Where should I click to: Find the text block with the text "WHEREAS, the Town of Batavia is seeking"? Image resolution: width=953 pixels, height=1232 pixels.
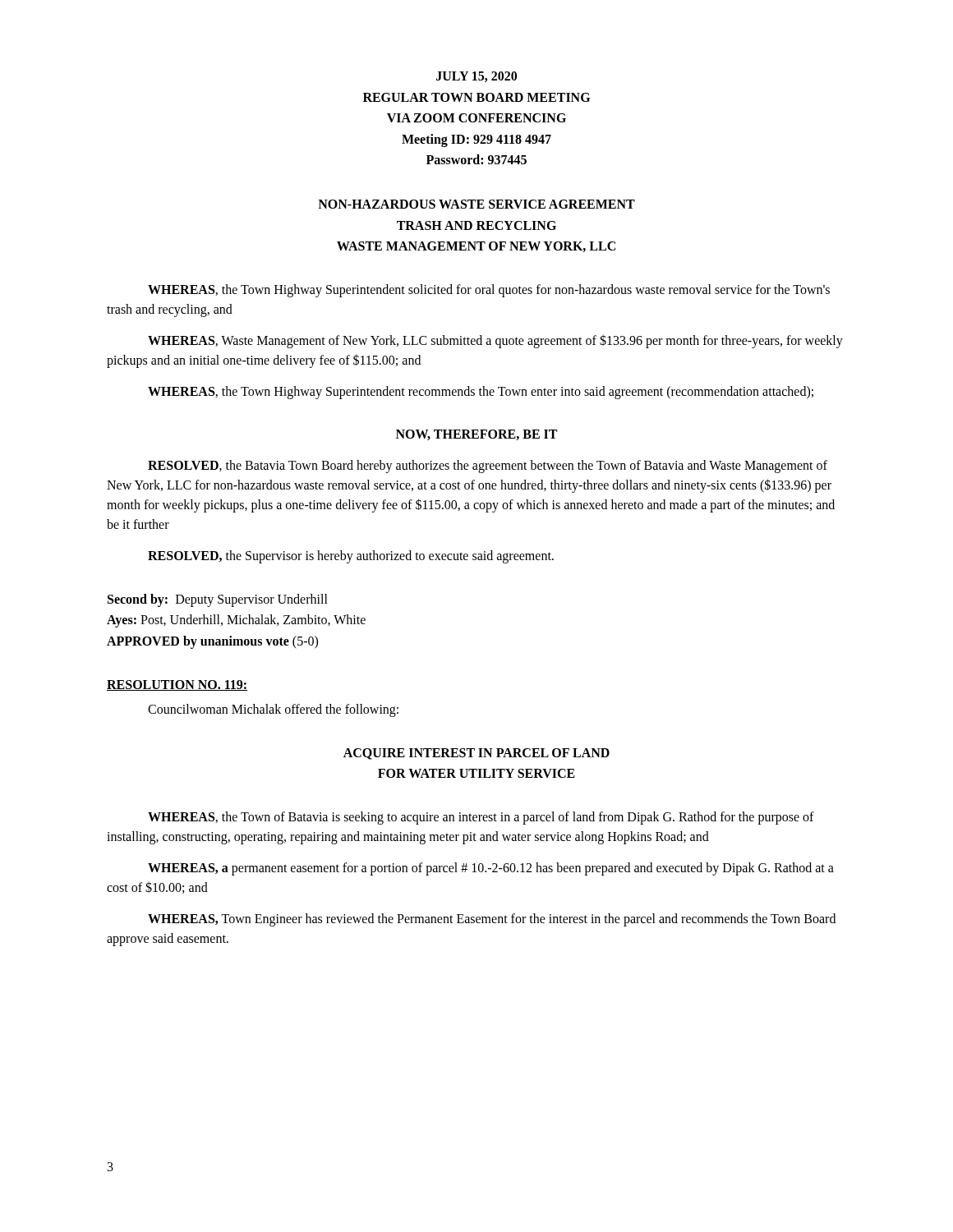476,827
